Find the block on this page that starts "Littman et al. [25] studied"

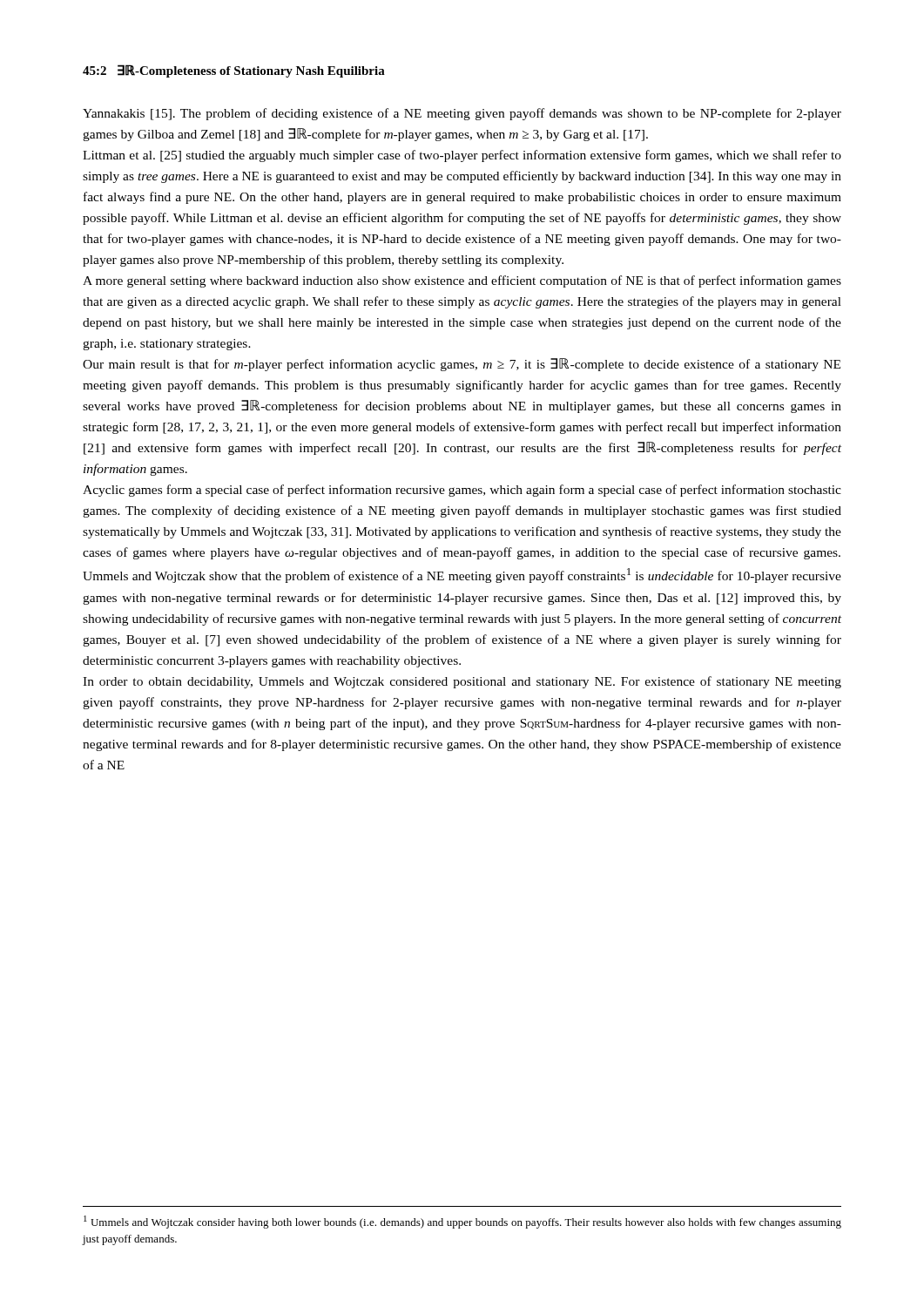point(462,207)
